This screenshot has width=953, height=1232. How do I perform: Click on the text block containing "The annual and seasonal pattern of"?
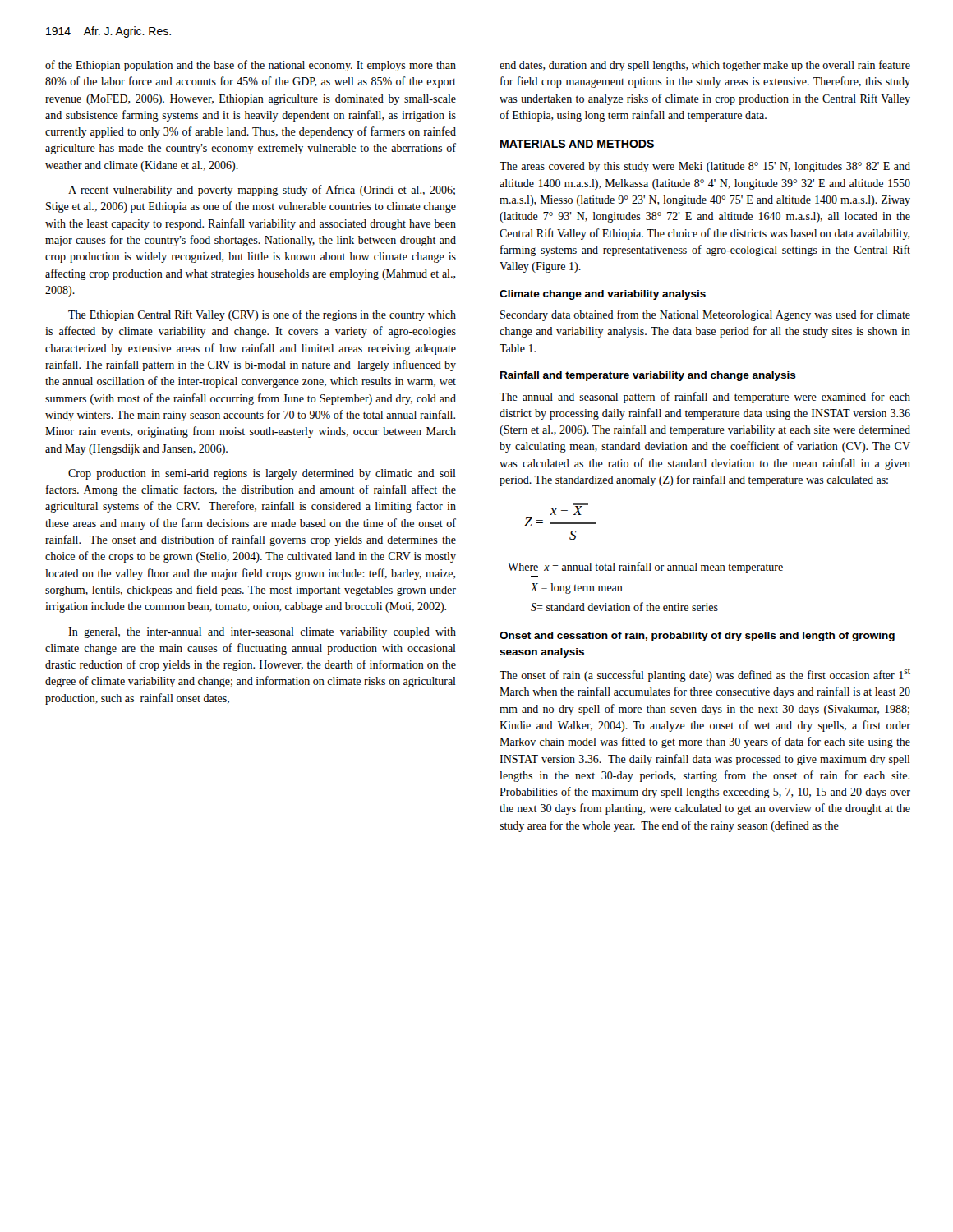click(705, 439)
